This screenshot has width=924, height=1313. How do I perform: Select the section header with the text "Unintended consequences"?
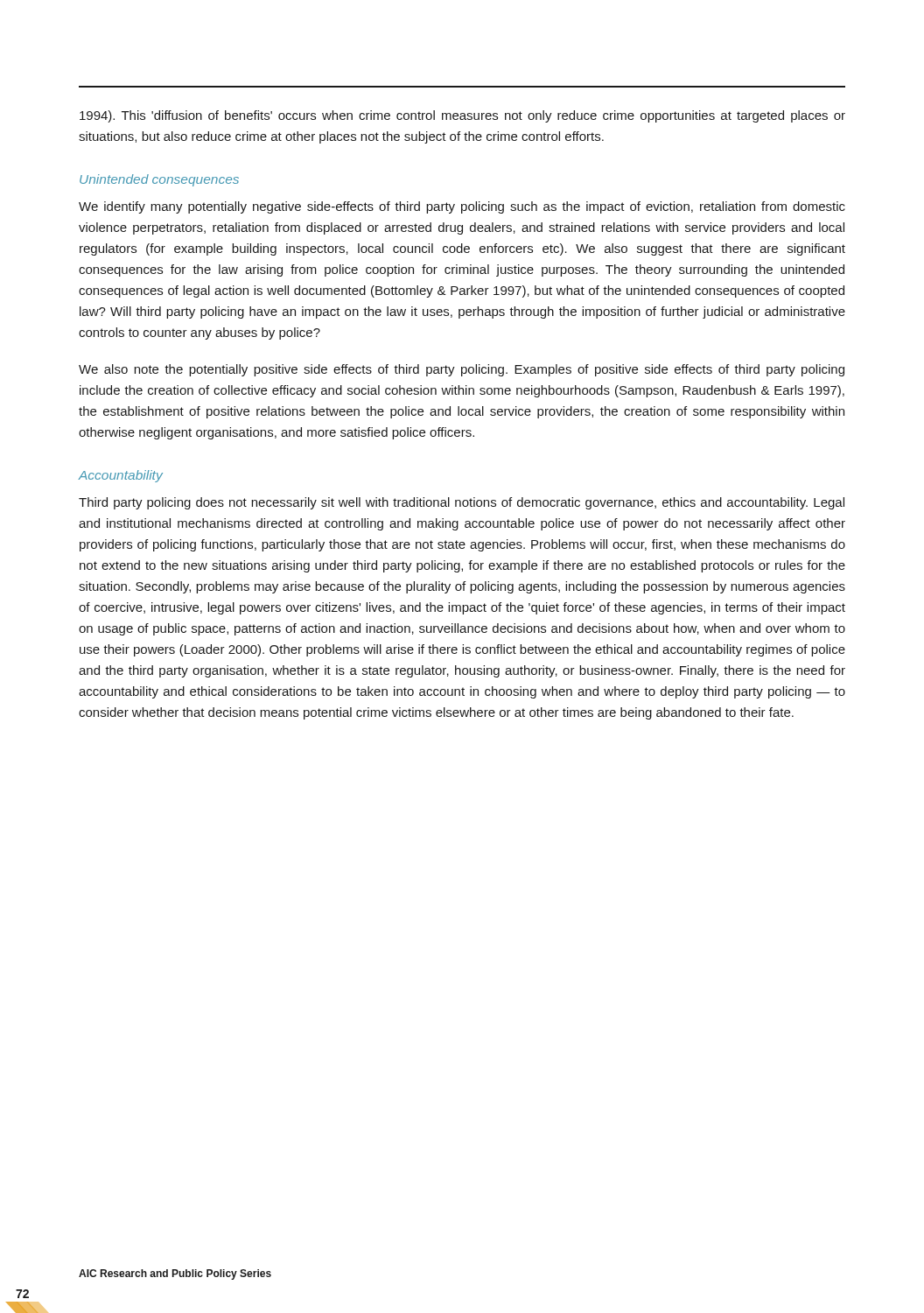[159, 179]
